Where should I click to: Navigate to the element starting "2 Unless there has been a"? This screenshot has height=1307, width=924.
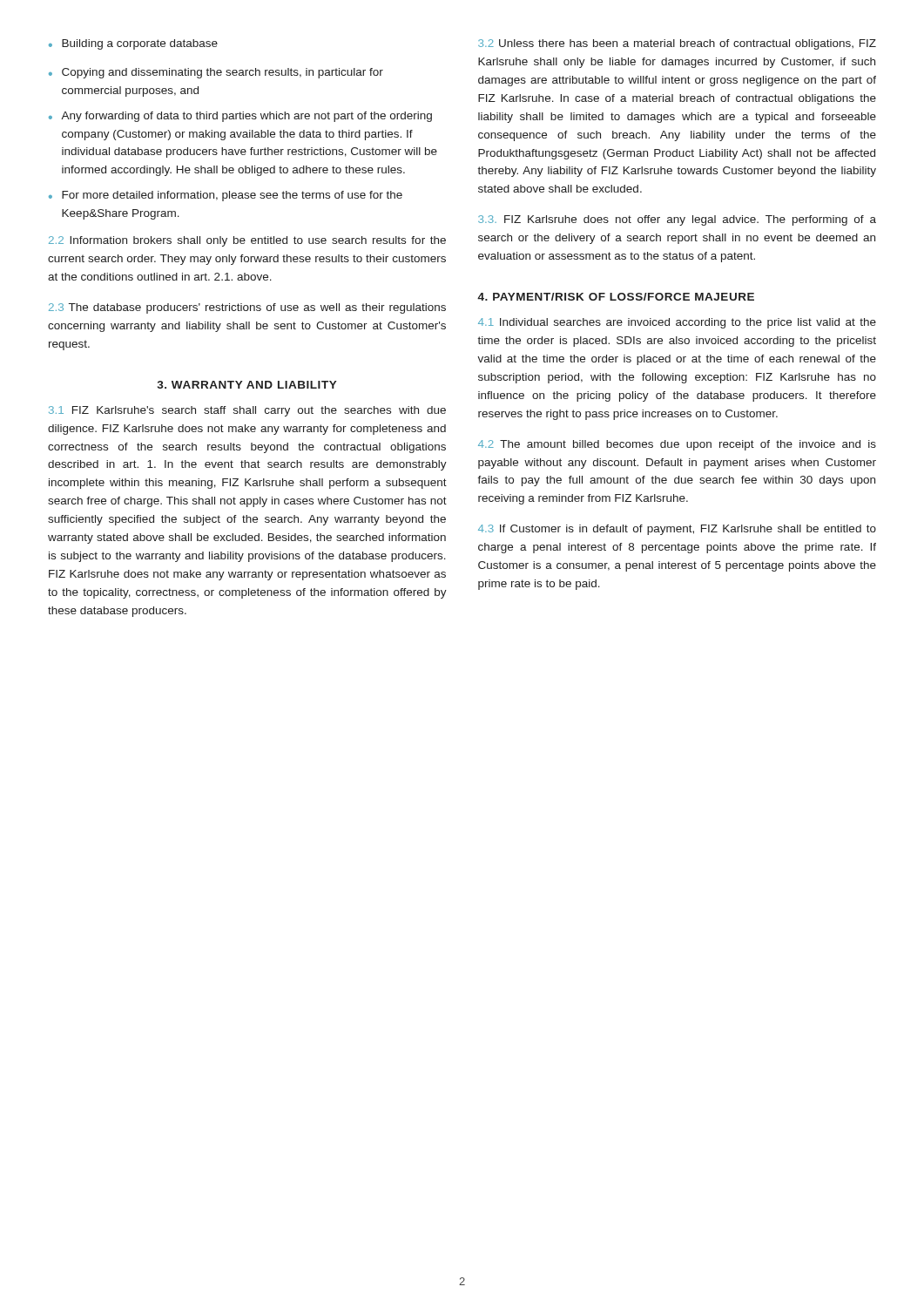pos(677,116)
